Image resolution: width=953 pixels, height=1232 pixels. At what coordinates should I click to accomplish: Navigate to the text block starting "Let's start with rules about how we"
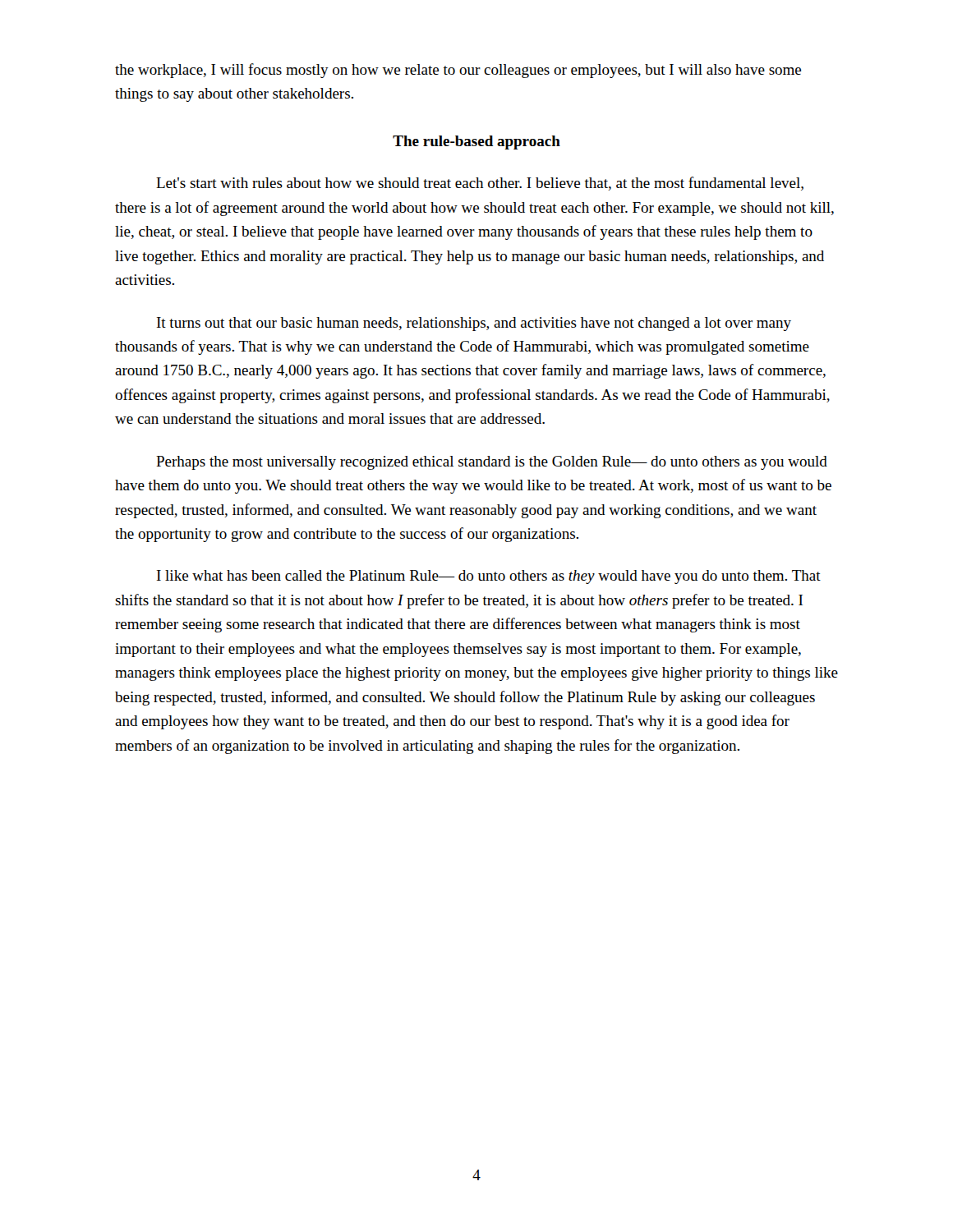tap(475, 231)
